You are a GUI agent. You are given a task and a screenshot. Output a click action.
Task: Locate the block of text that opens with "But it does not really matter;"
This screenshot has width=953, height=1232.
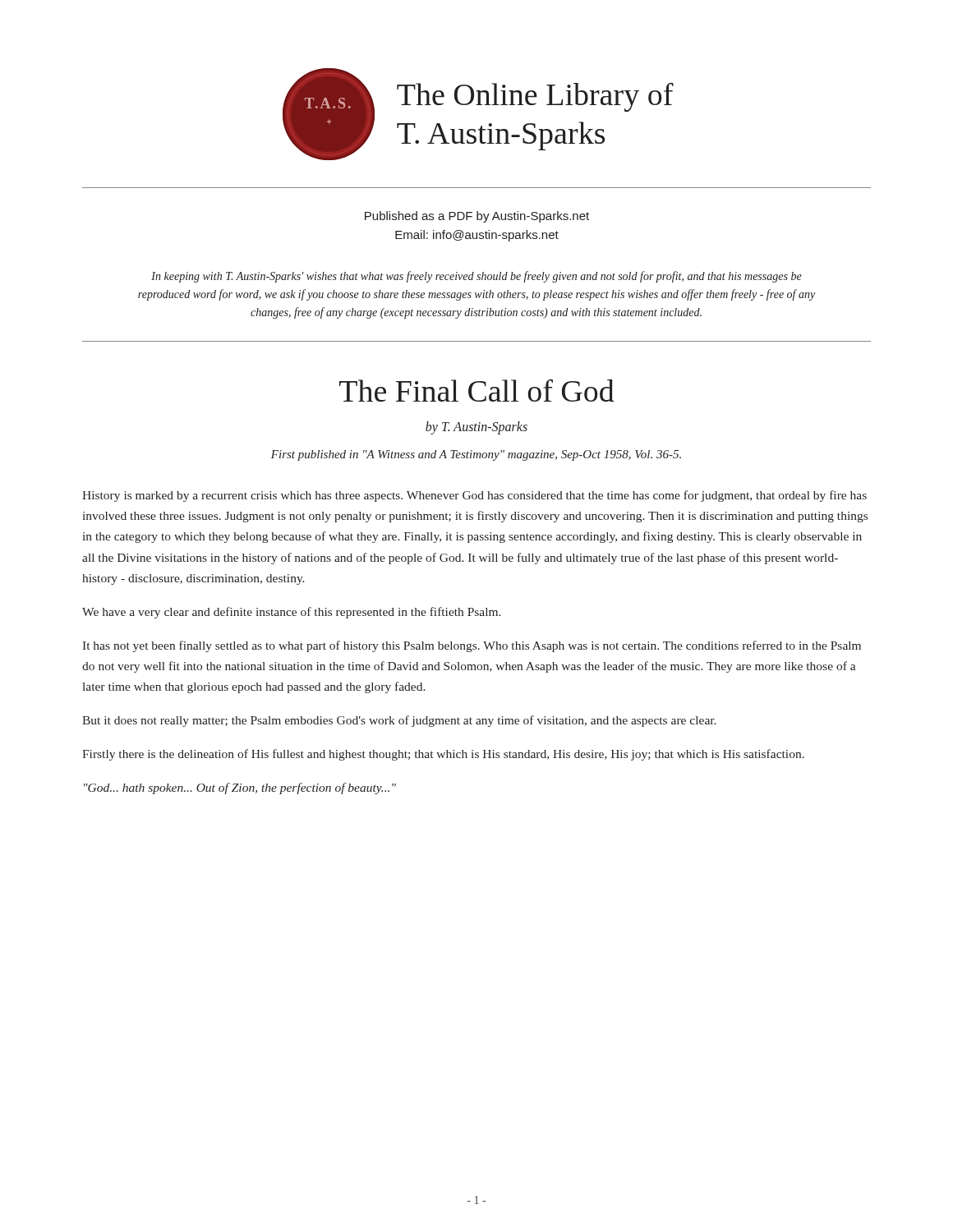(399, 720)
